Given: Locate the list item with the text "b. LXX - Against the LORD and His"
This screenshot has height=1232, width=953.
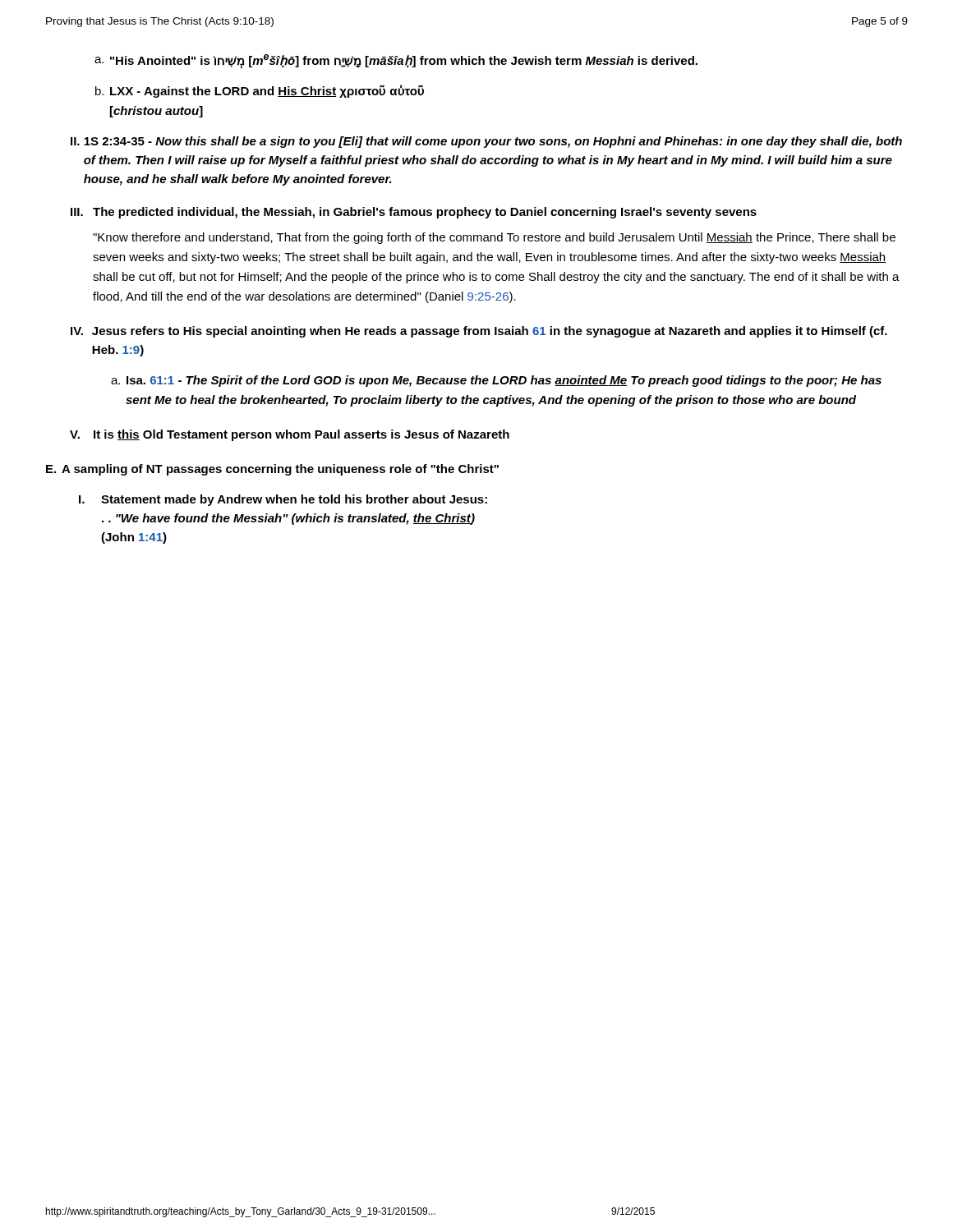Looking at the screenshot, I should pyautogui.click(x=260, y=101).
